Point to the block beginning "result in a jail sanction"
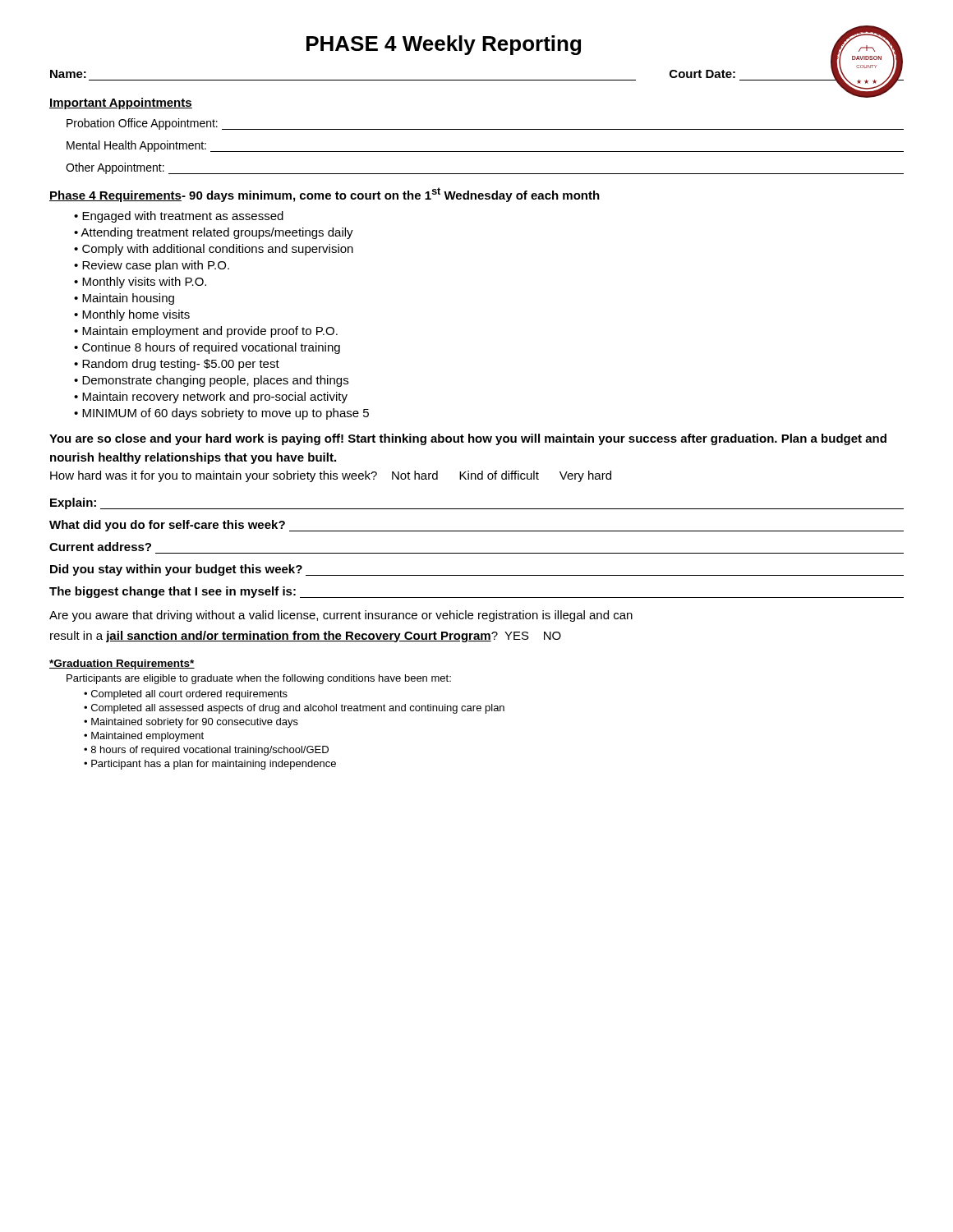 (305, 635)
